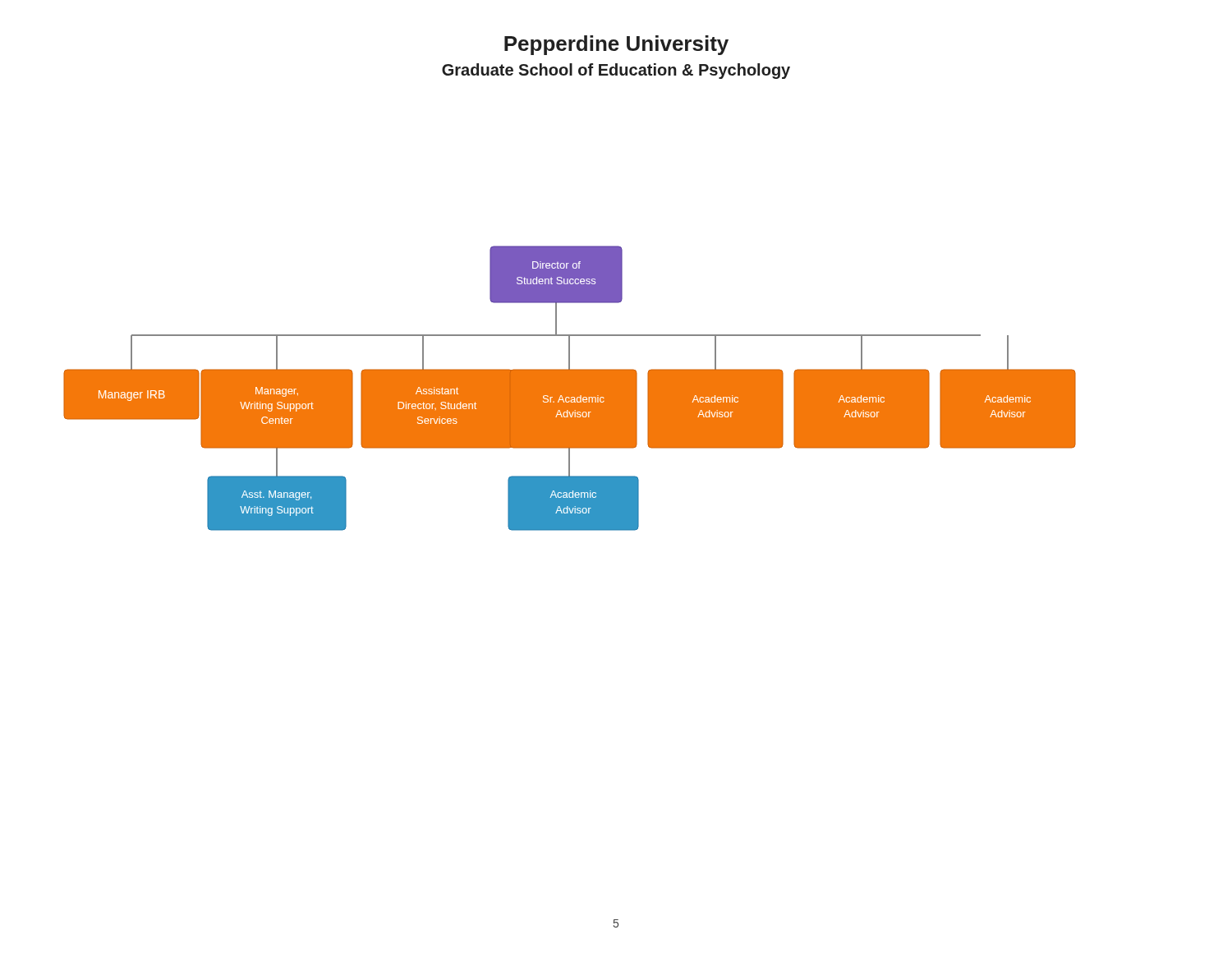
Task: Select the element starting "Pepperdine University"
Action: (x=616, y=44)
